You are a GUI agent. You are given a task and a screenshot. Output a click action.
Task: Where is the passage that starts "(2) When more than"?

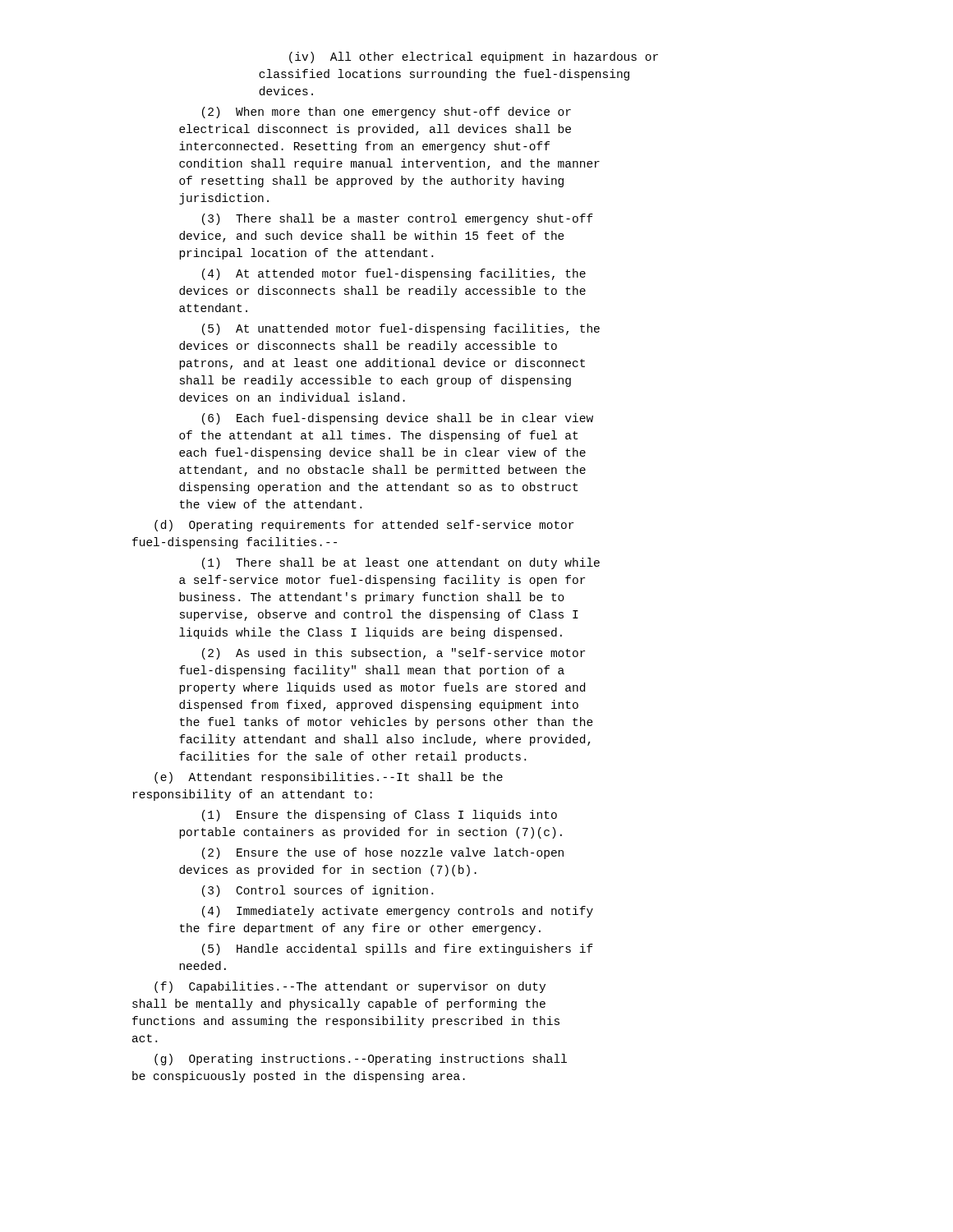coord(382,156)
